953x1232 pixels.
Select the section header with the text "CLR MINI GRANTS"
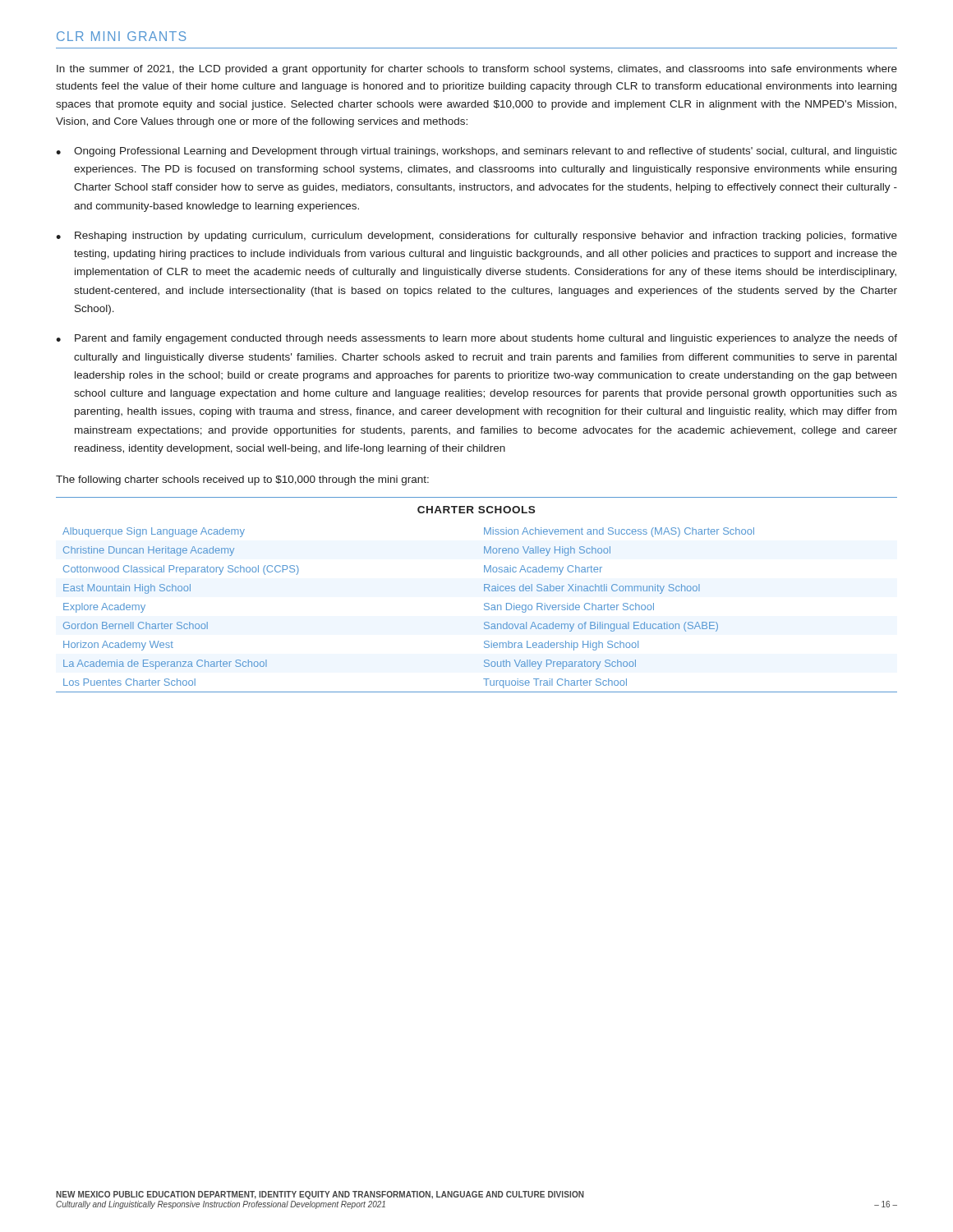476,39
